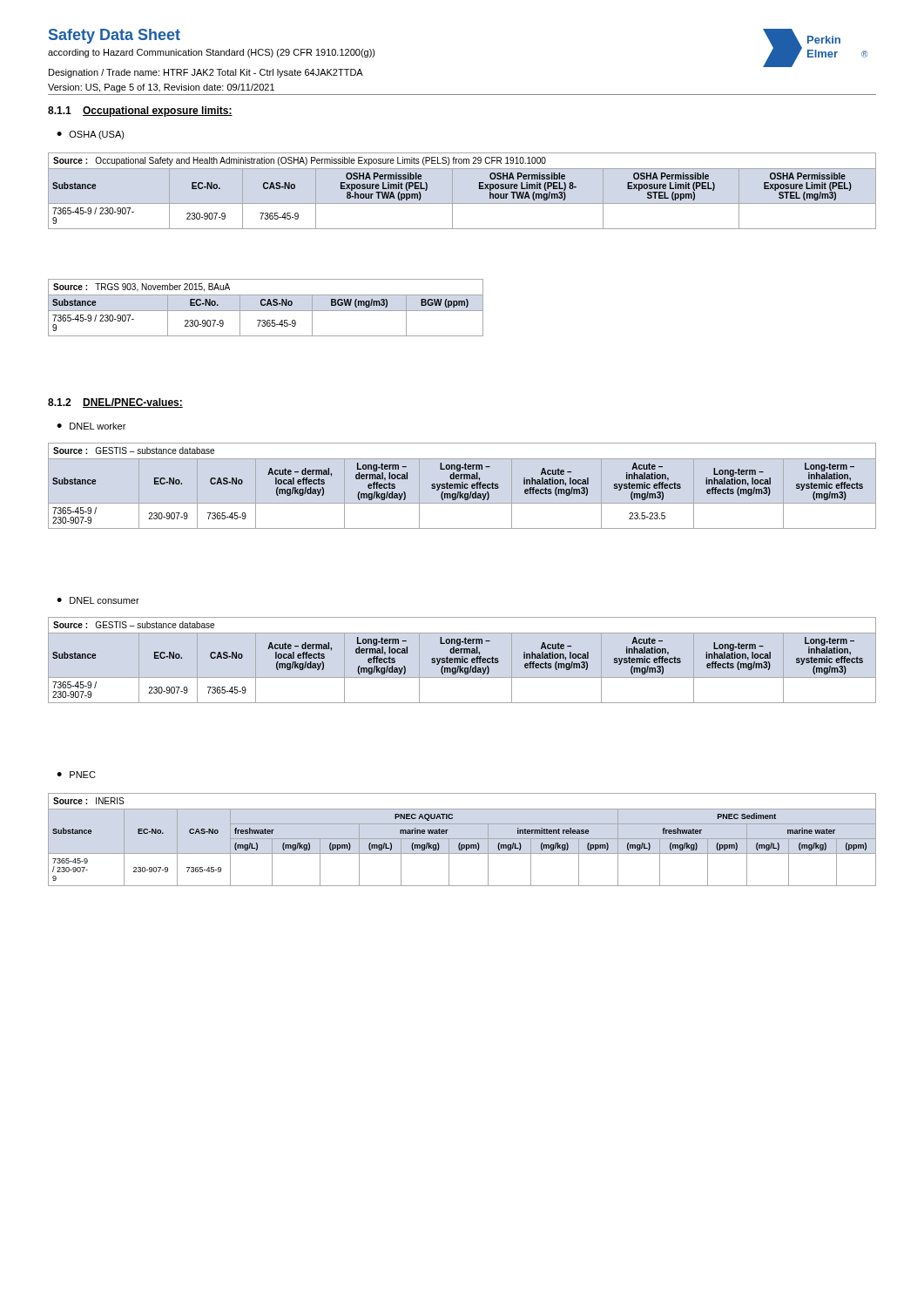
Task: Find the block starting "according to Hazard Communication Standard (HCS) (29 CFR"
Action: tap(212, 52)
